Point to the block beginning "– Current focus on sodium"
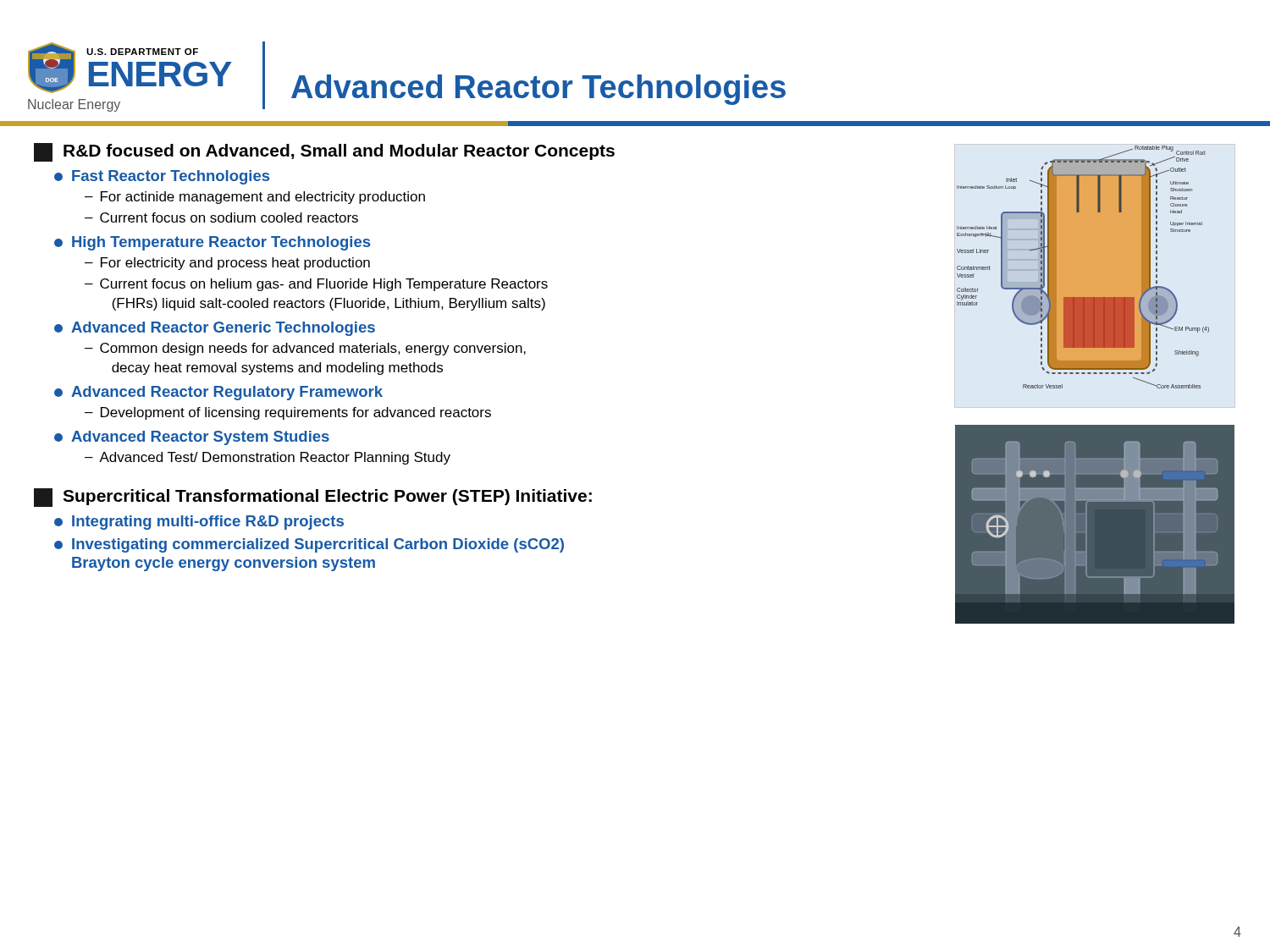The width and height of the screenshot is (1270, 952). point(222,219)
